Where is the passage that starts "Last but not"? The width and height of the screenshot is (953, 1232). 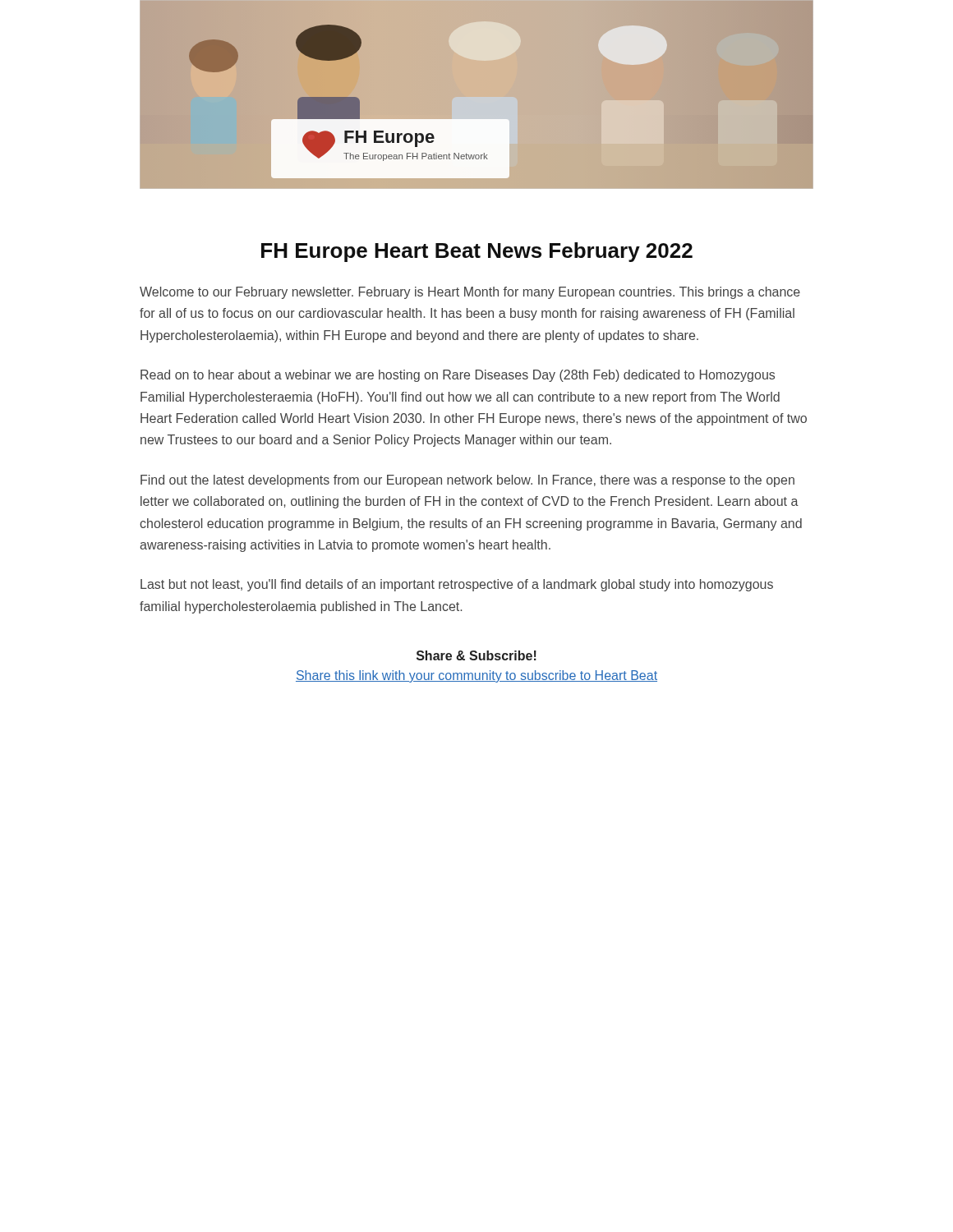point(457,595)
